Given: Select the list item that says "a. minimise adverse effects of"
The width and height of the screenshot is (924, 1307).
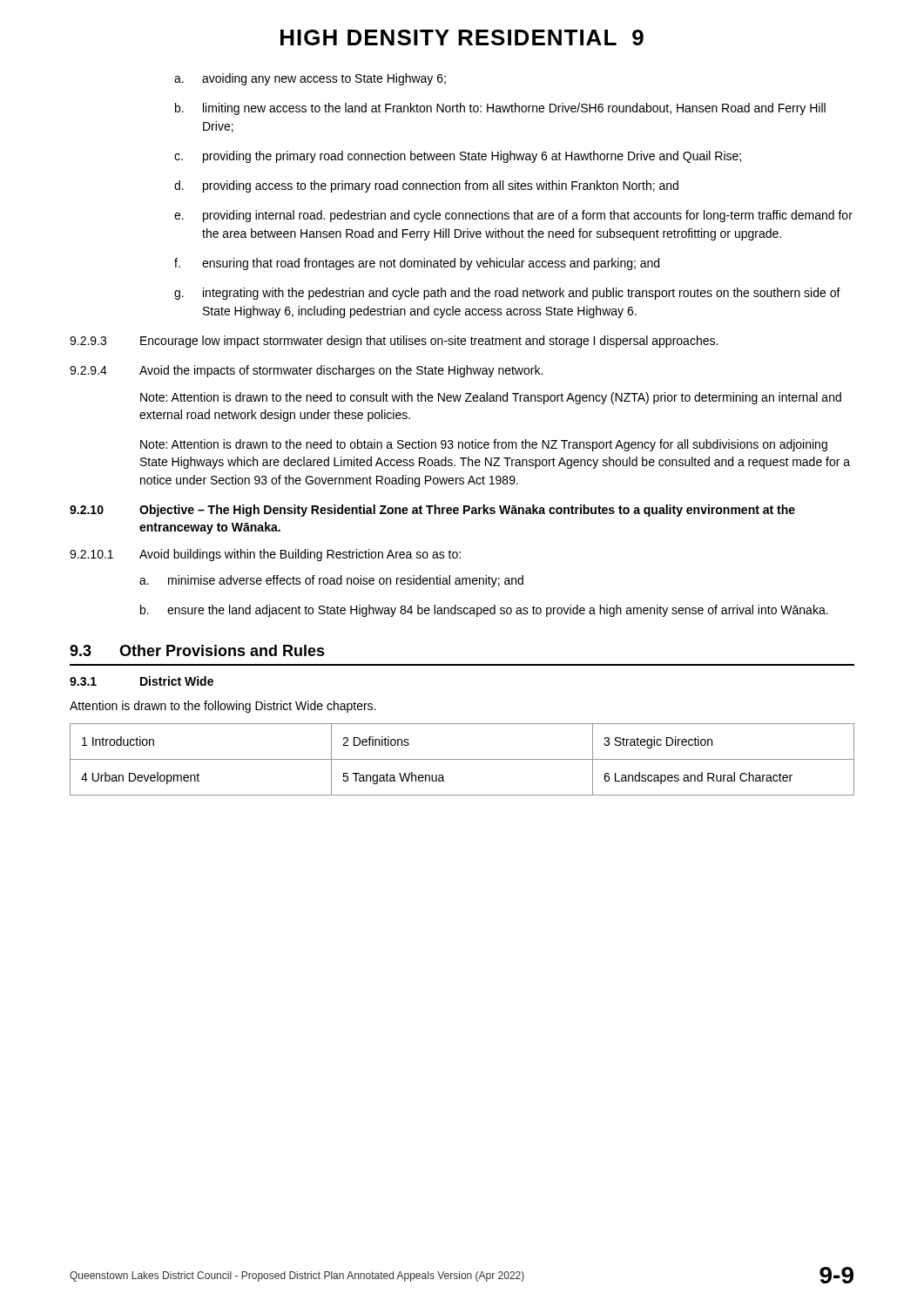Looking at the screenshot, I should (497, 580).
